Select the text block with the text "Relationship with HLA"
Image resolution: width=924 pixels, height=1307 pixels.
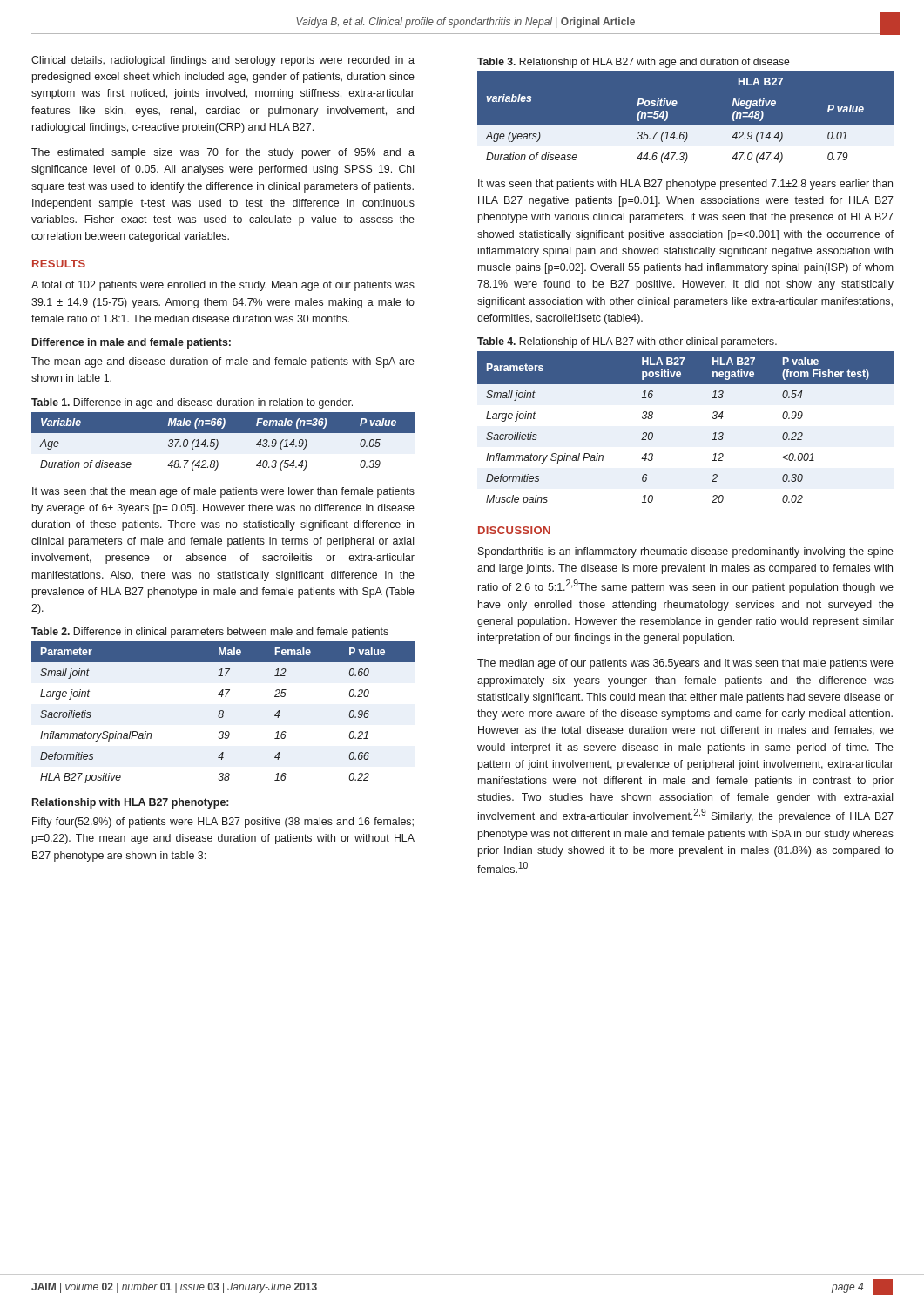(130, 803)
